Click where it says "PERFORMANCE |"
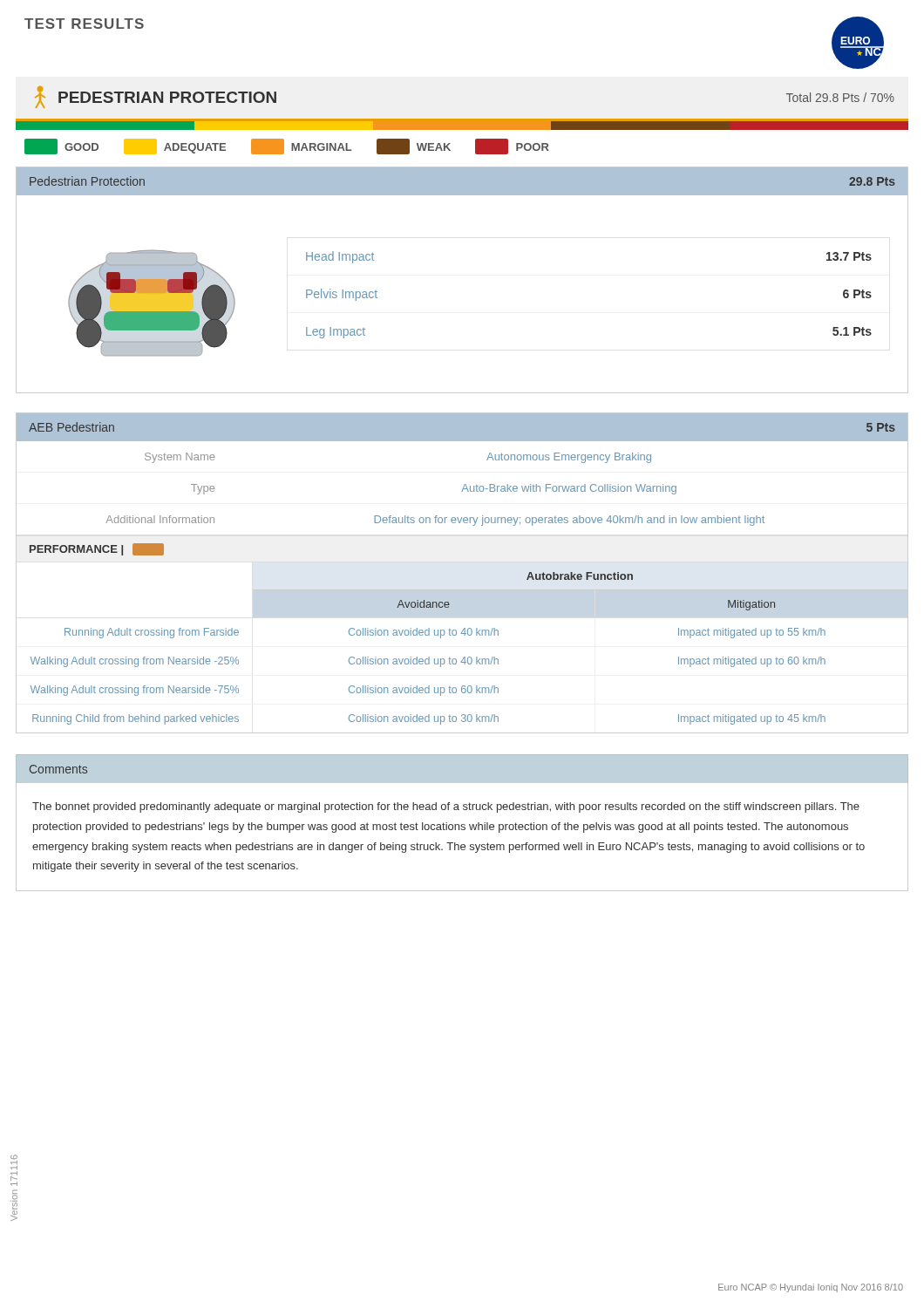This screenshot has width=924, height=1308. coord(96,549)
